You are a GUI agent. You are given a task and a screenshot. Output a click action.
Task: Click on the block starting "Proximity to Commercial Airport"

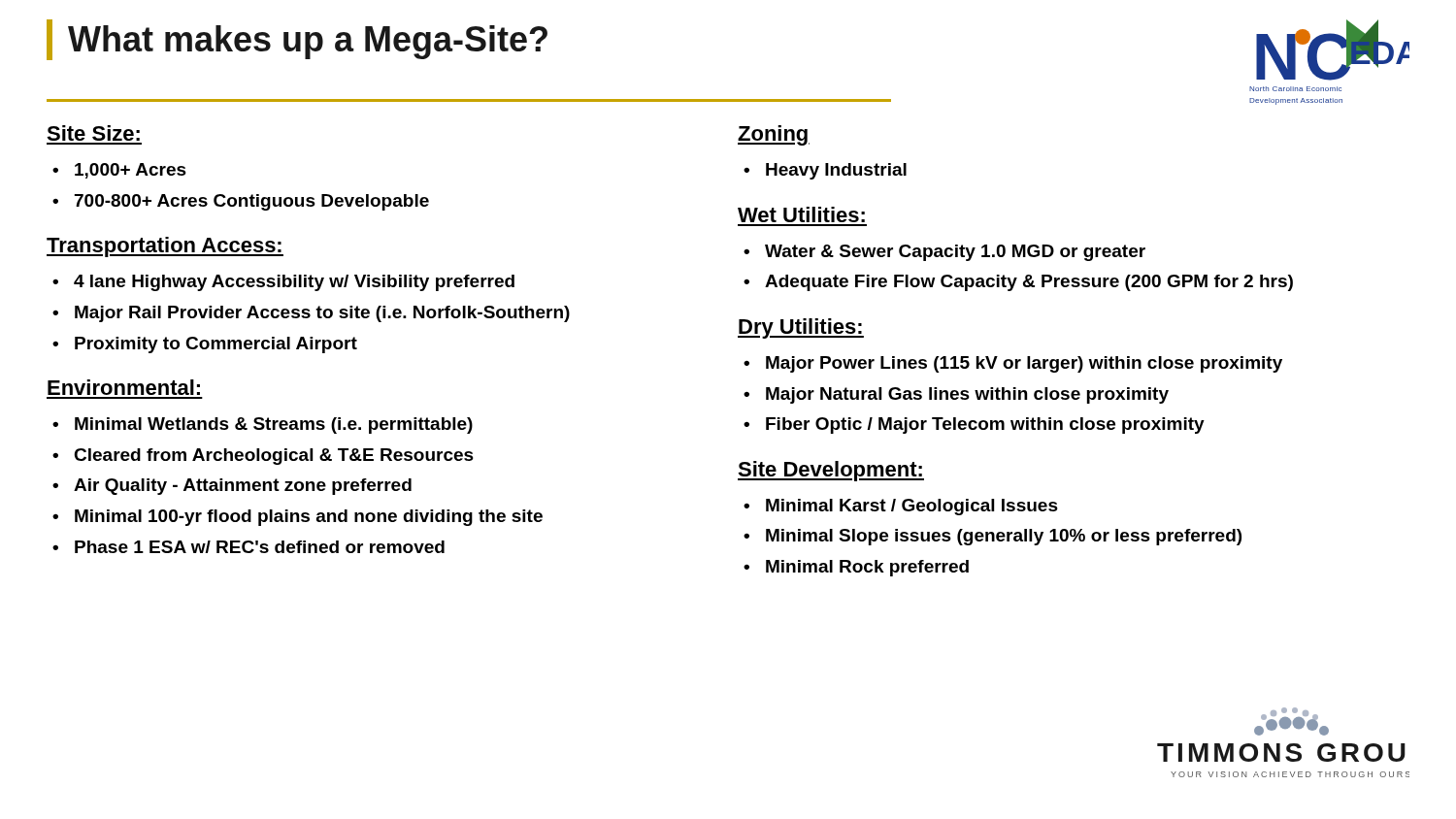tap(215, 343)
